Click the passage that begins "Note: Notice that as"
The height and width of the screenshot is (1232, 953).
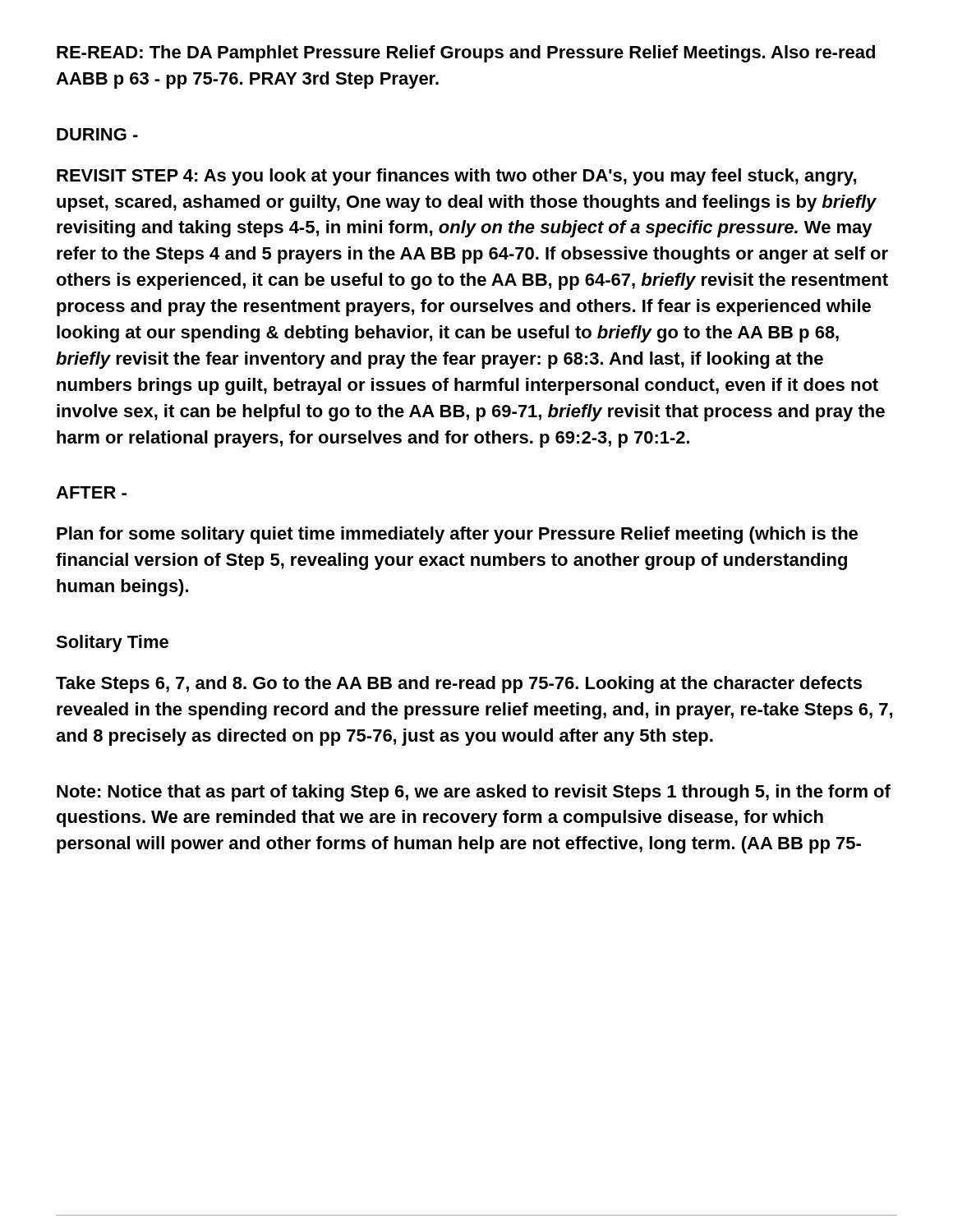473,817
